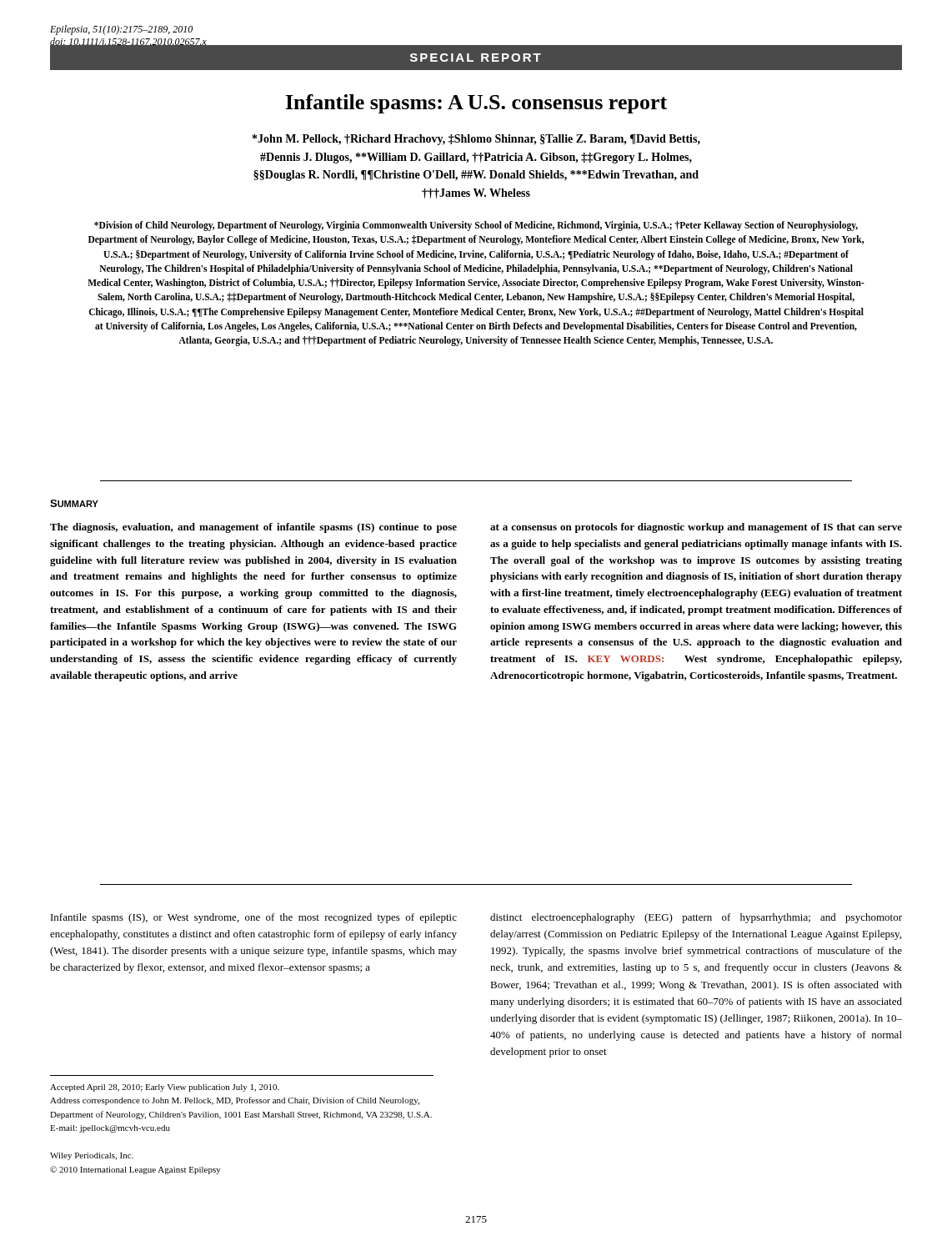Navigate to the region starting "Infantile spasms (IS), or West syndrome, one"
The image size is (952, 1251).
(x=253, y=942)
